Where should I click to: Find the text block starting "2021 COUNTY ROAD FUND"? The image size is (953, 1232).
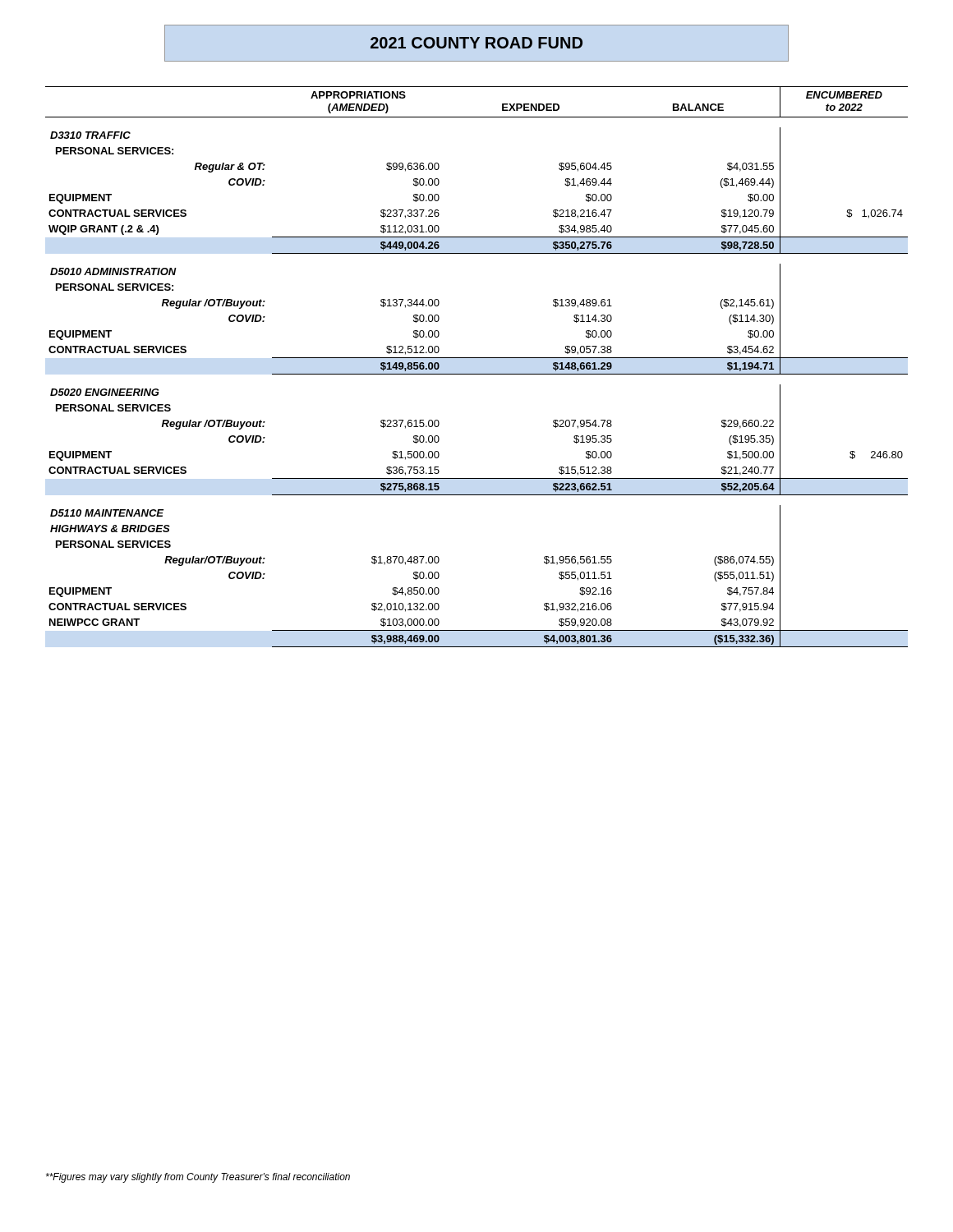476,43
